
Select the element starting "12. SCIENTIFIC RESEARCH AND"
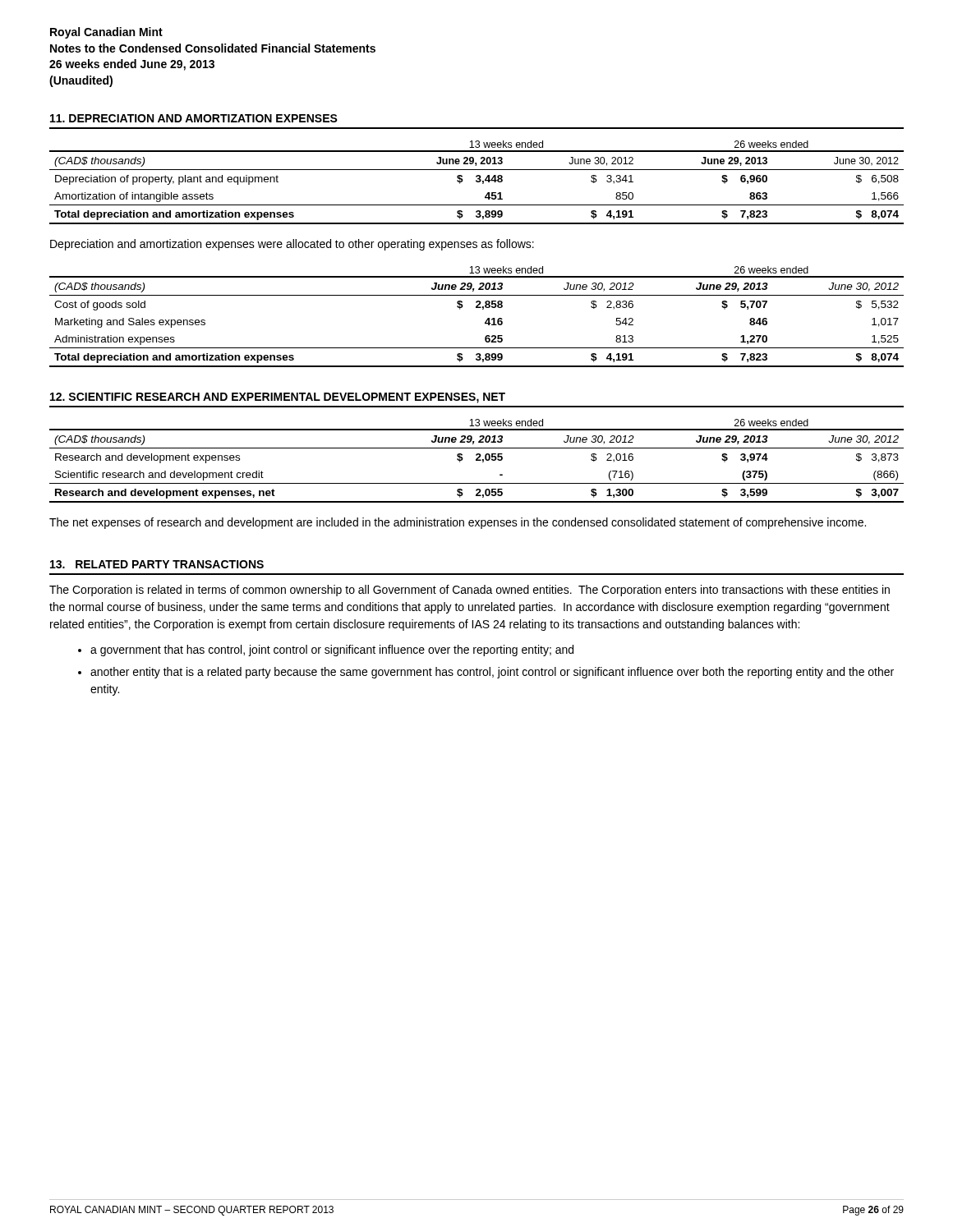pyautogui.click(x=277, y=397)
